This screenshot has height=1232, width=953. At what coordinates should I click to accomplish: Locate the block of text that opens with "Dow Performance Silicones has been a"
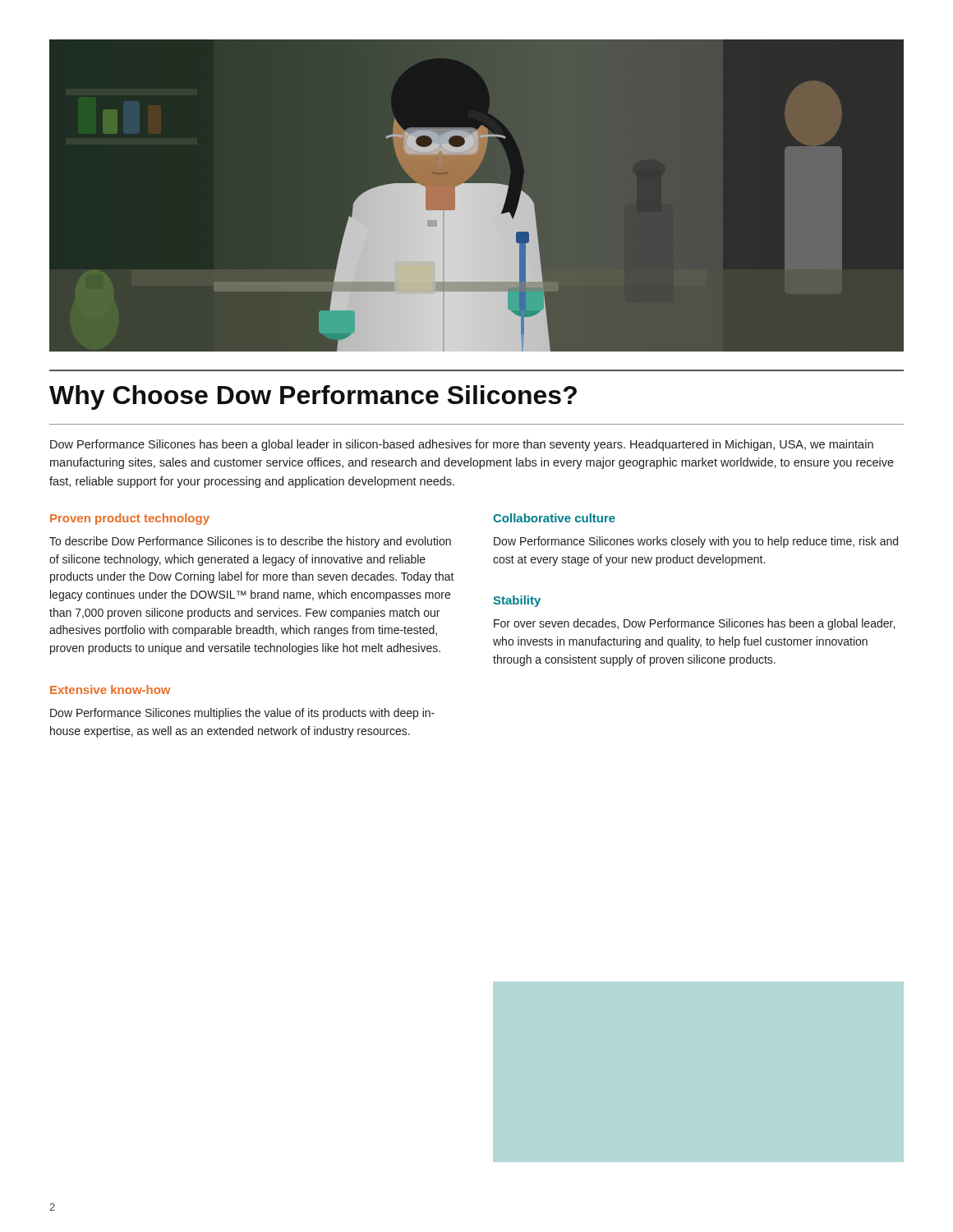click(476, 463)
